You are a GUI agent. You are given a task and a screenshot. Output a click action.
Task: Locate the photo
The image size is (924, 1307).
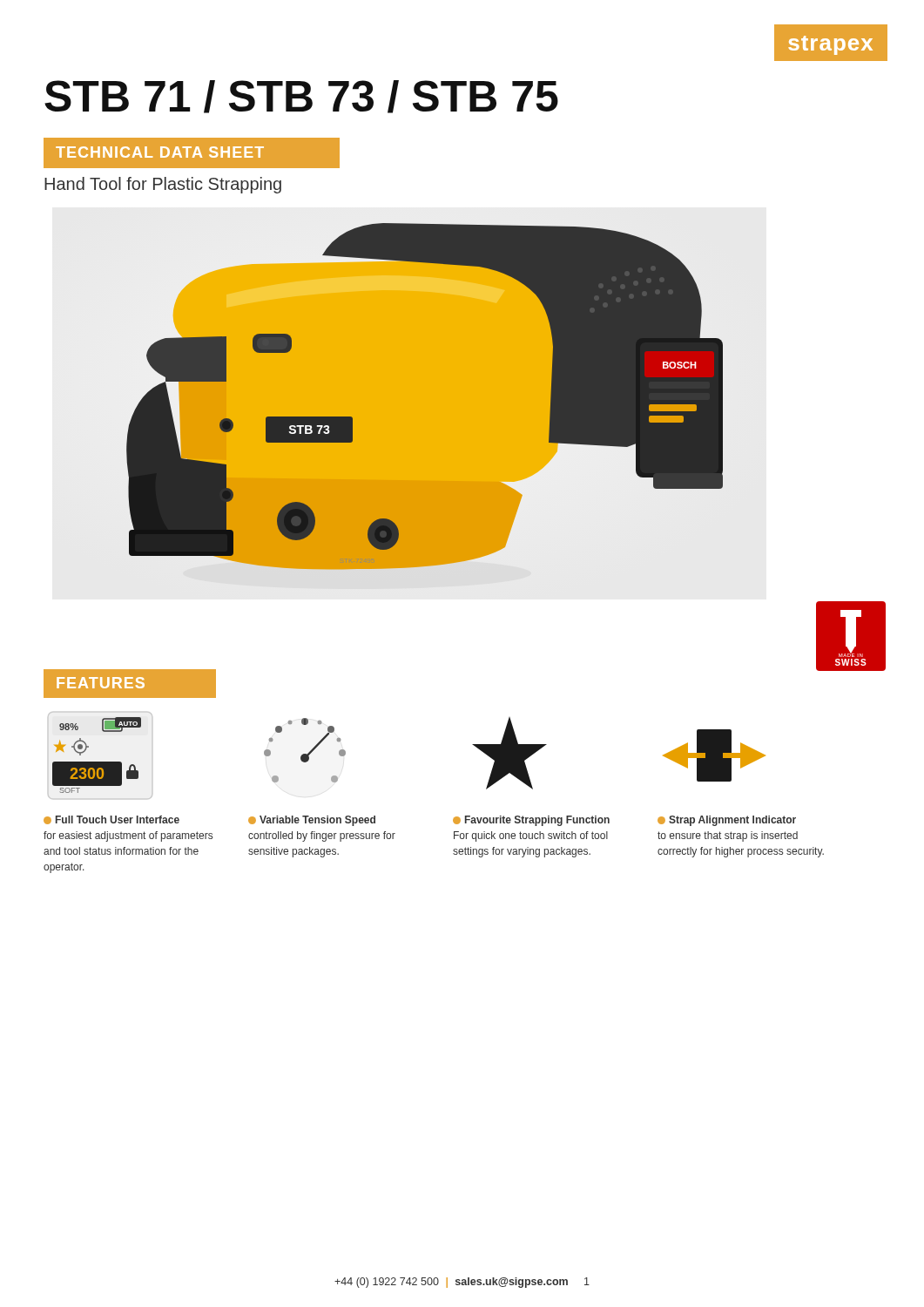(x=409, y=403)
